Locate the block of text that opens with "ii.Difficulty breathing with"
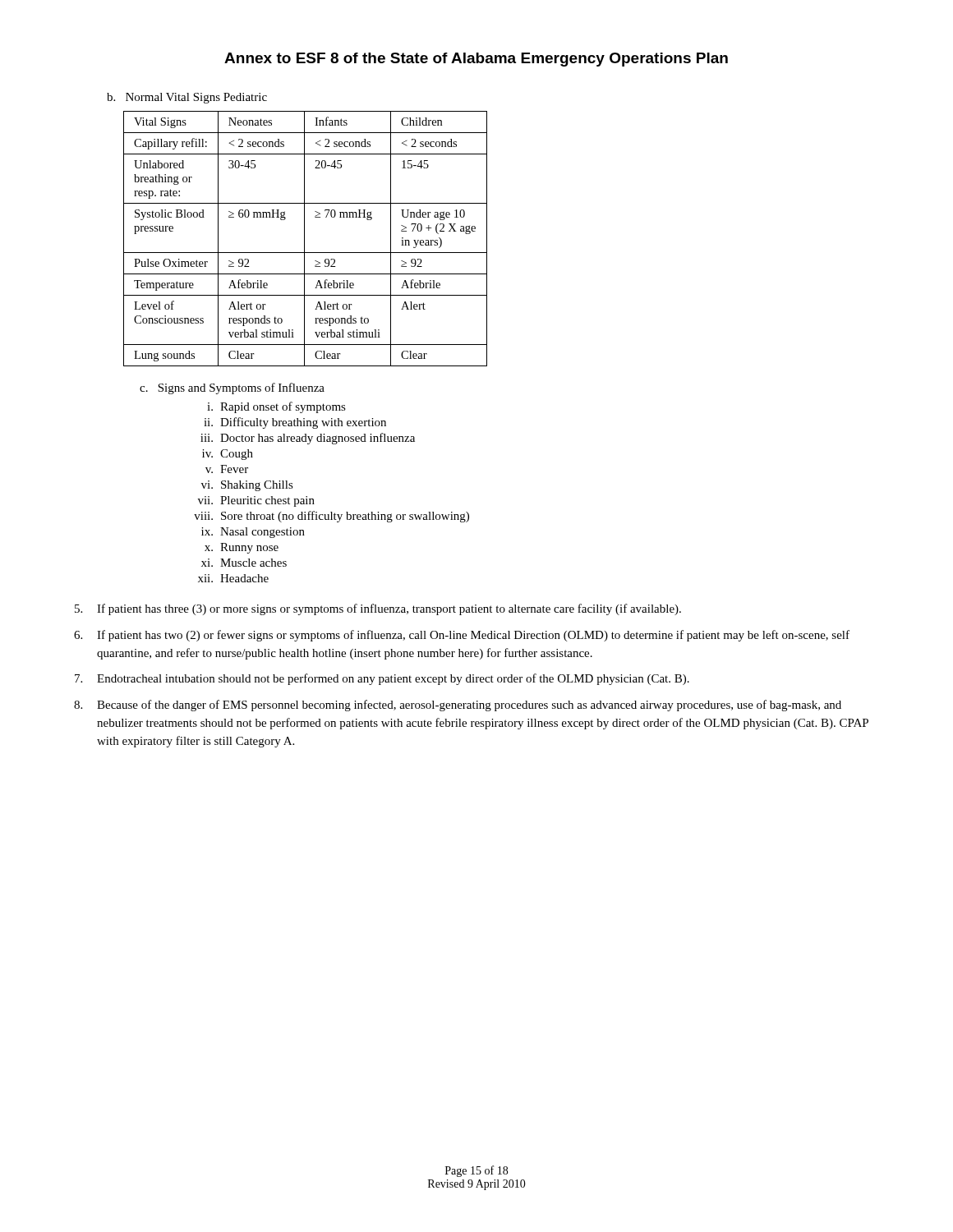Screen dimensions: 1232x953 (x=288, y=423)
